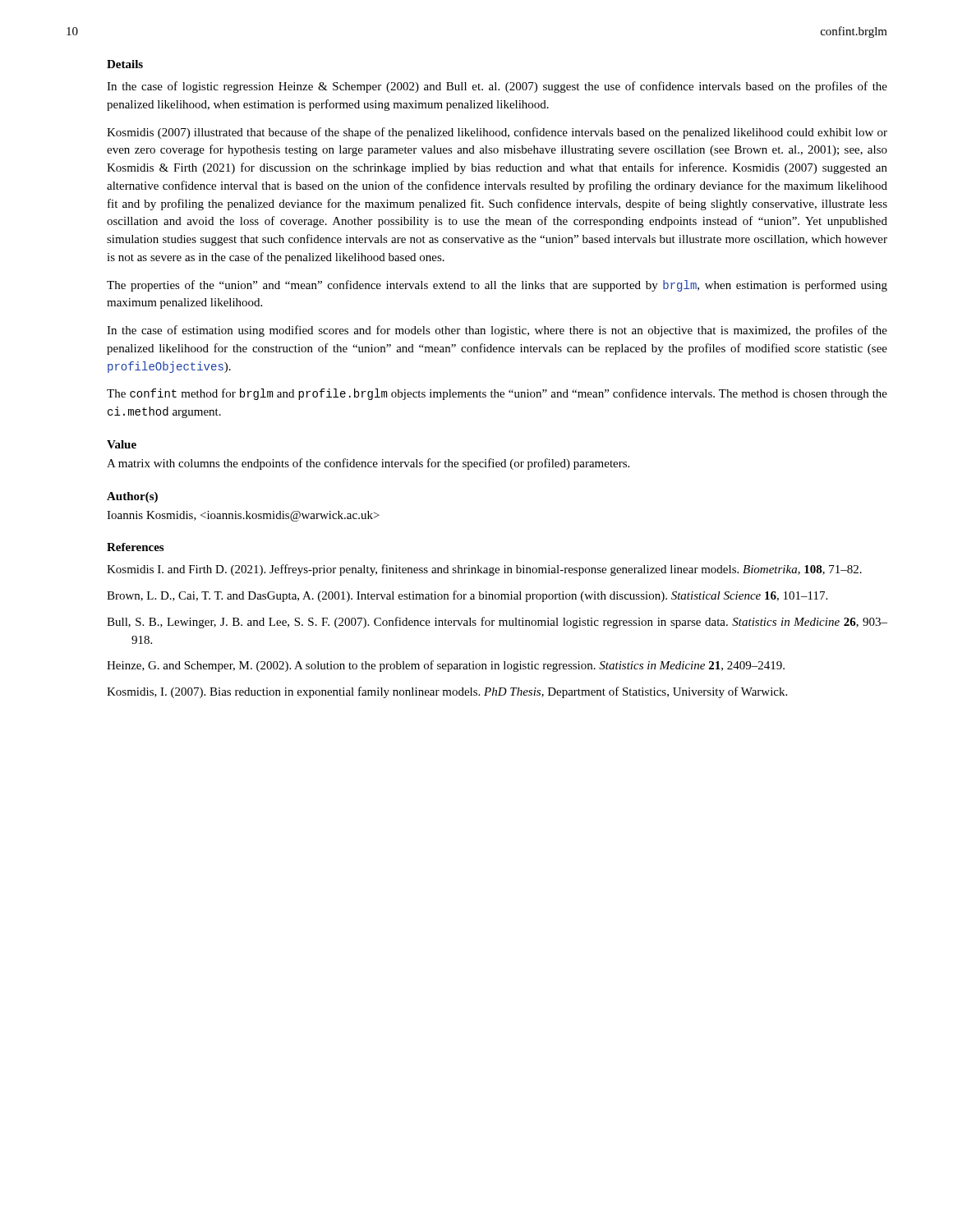Find the text block that reads "The properties of the “union” and"

click(497, 294)
